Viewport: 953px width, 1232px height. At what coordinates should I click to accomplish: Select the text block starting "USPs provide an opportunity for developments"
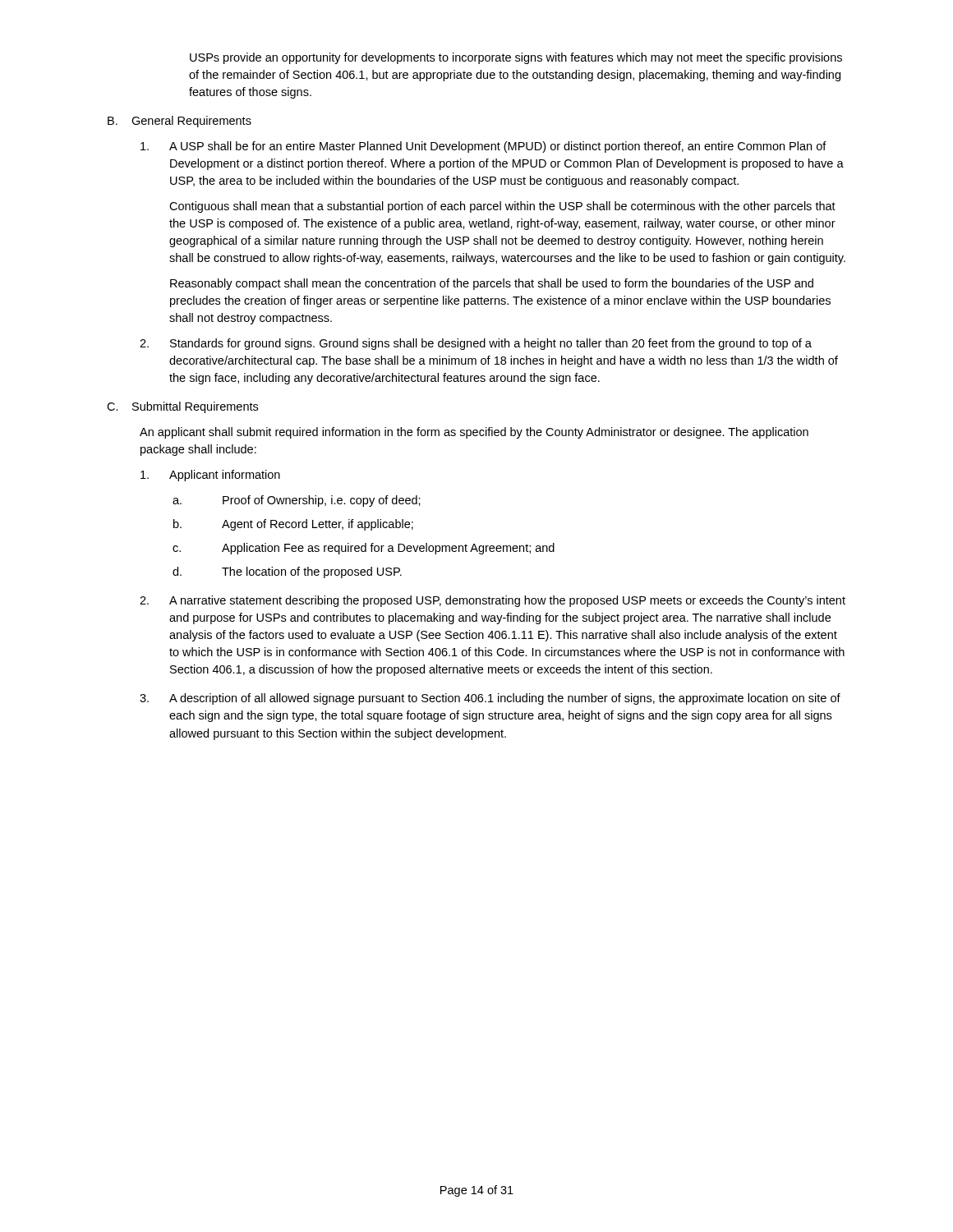516,75
